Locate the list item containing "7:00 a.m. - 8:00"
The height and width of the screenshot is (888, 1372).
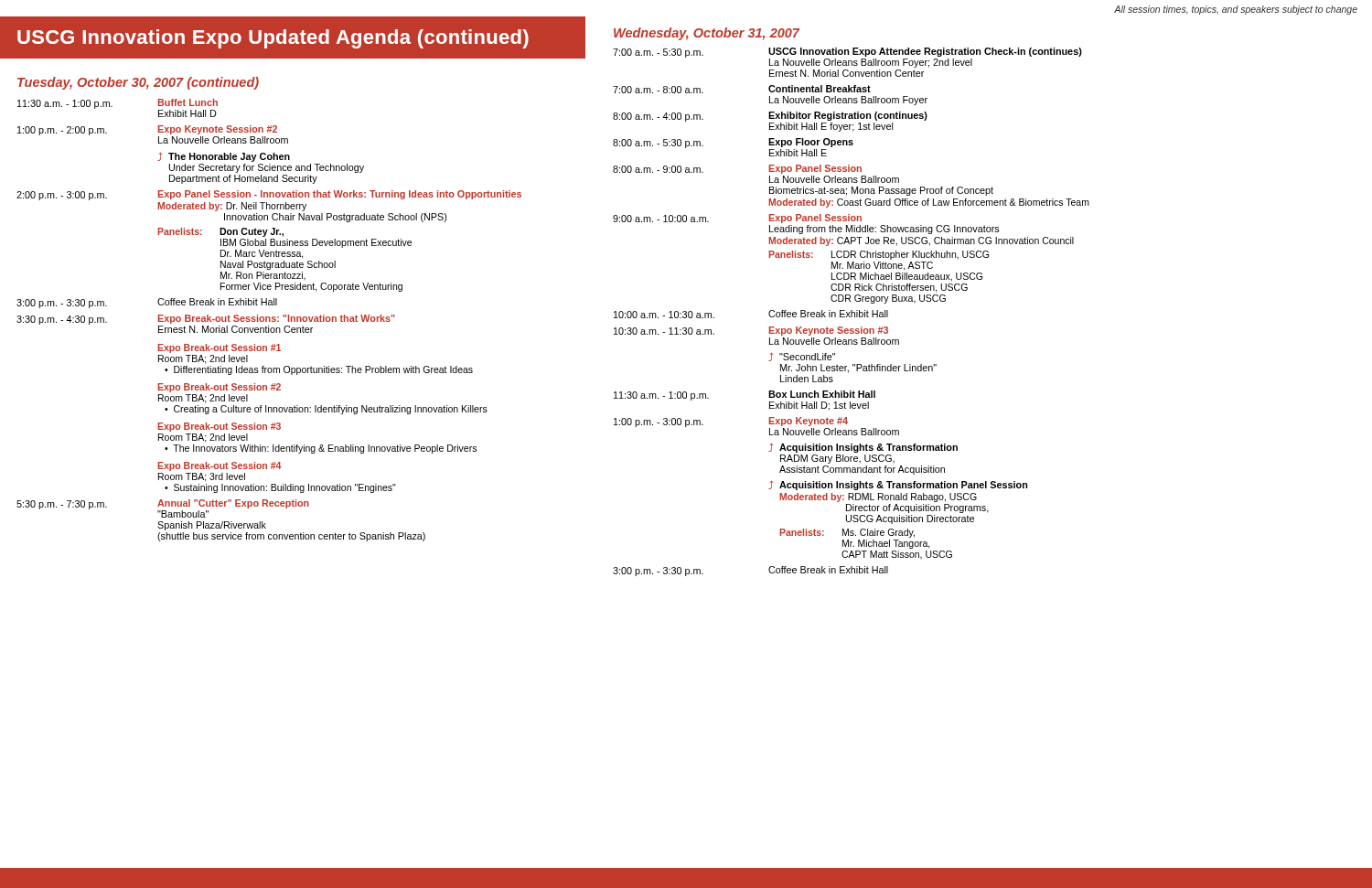(770, 95)
